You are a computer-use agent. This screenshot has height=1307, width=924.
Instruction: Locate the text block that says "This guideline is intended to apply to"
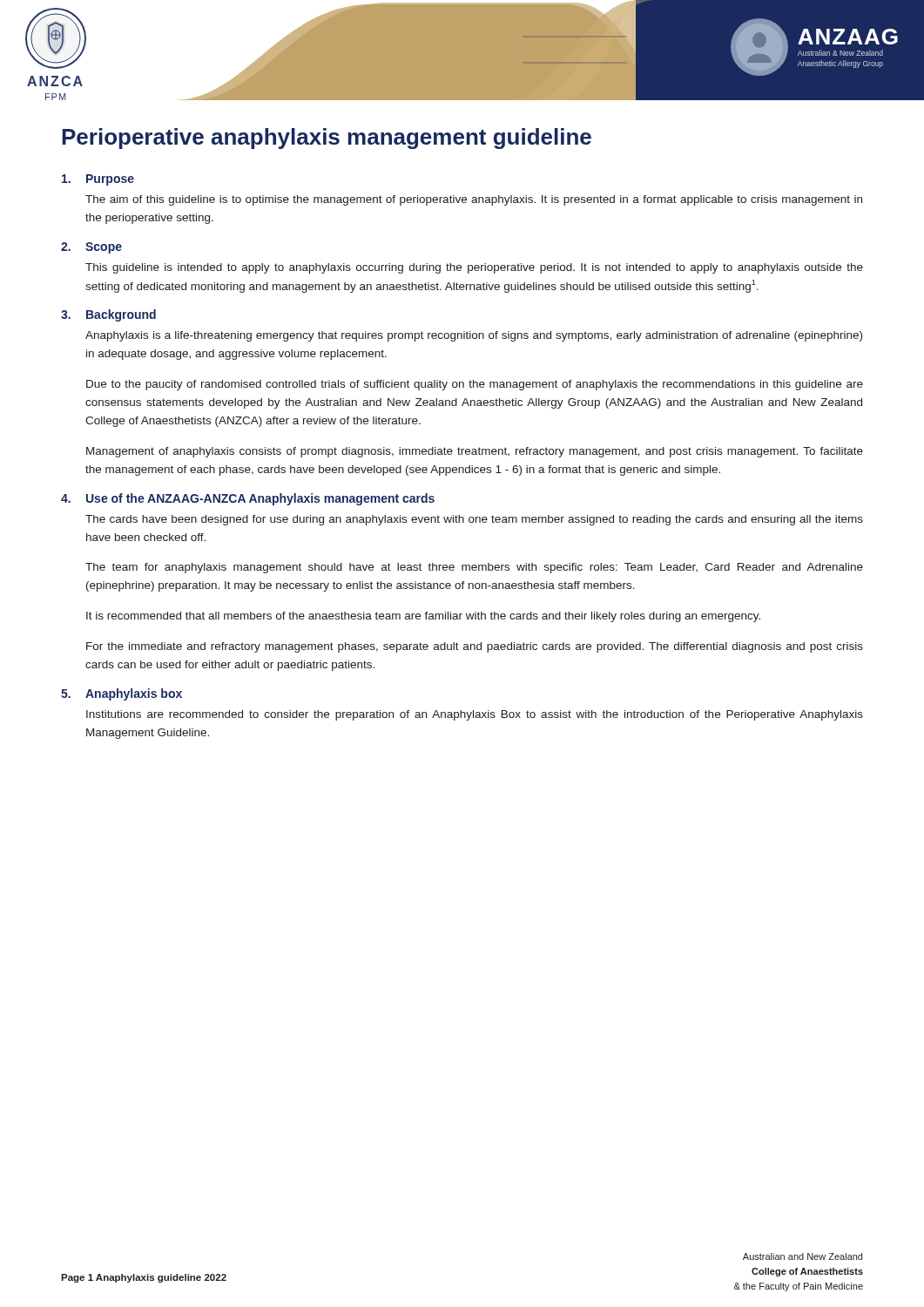474,276
